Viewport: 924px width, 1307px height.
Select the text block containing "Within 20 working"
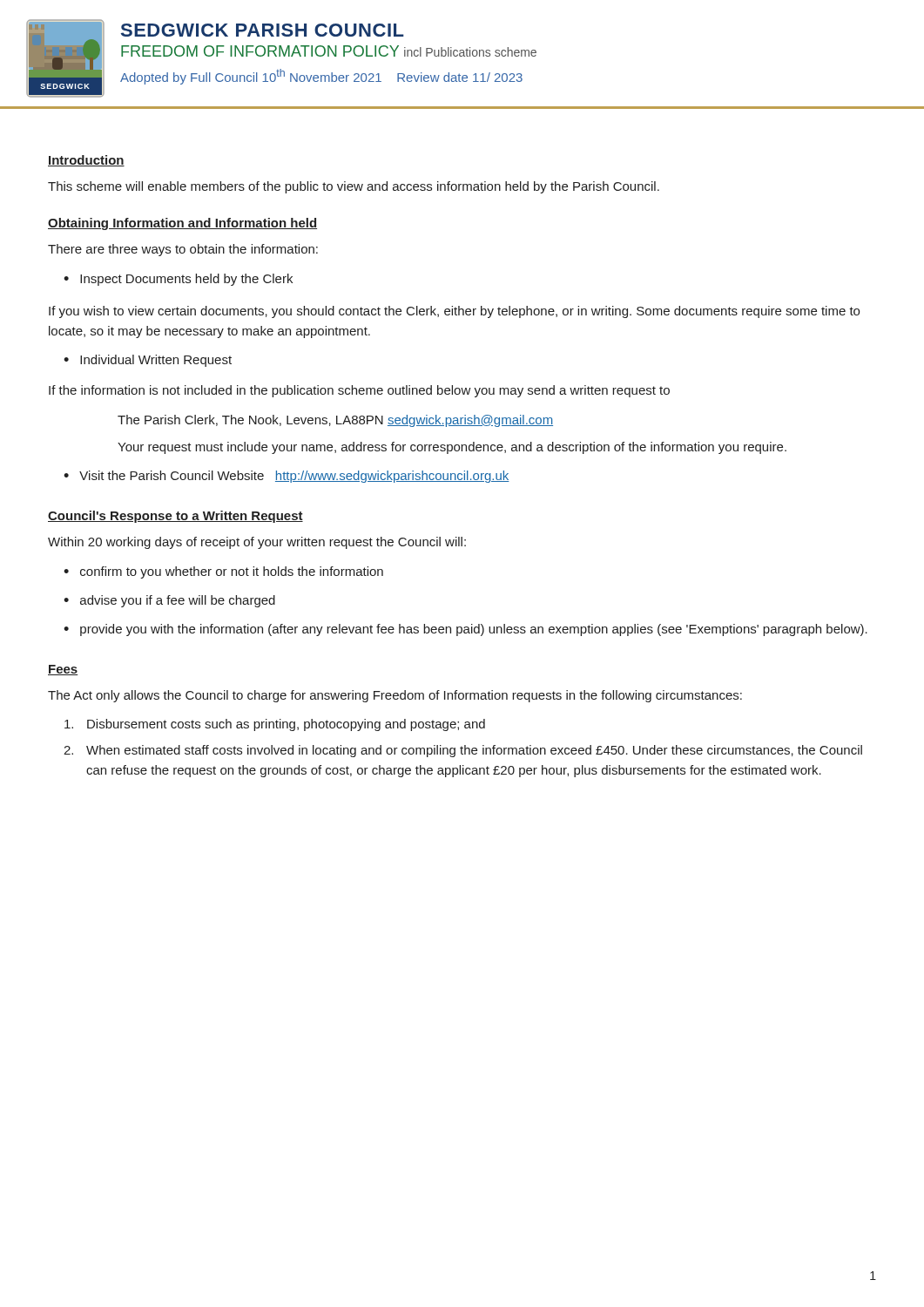257,542
